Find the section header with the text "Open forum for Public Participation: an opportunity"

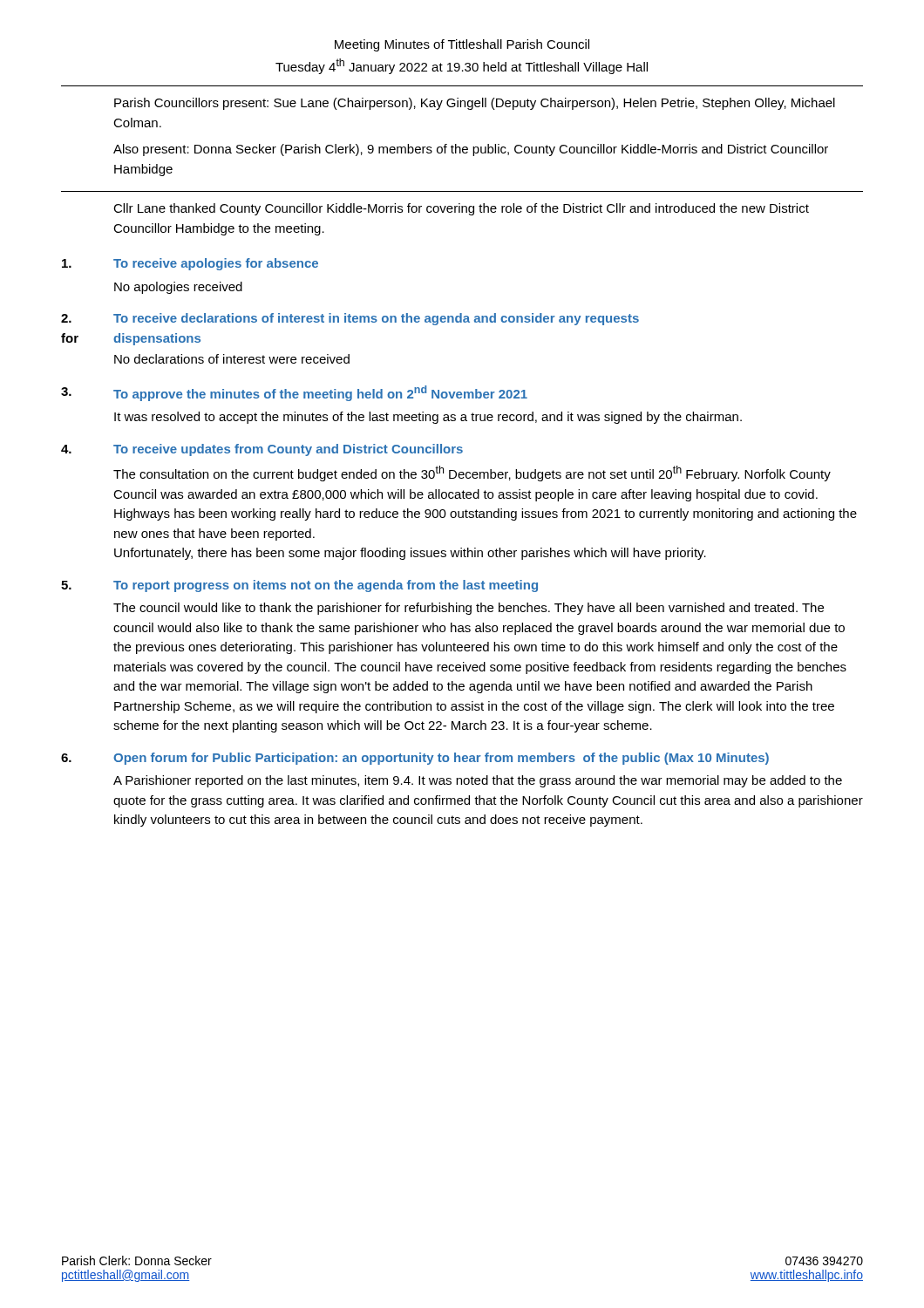pyautogui.click(x=441, y=757)
